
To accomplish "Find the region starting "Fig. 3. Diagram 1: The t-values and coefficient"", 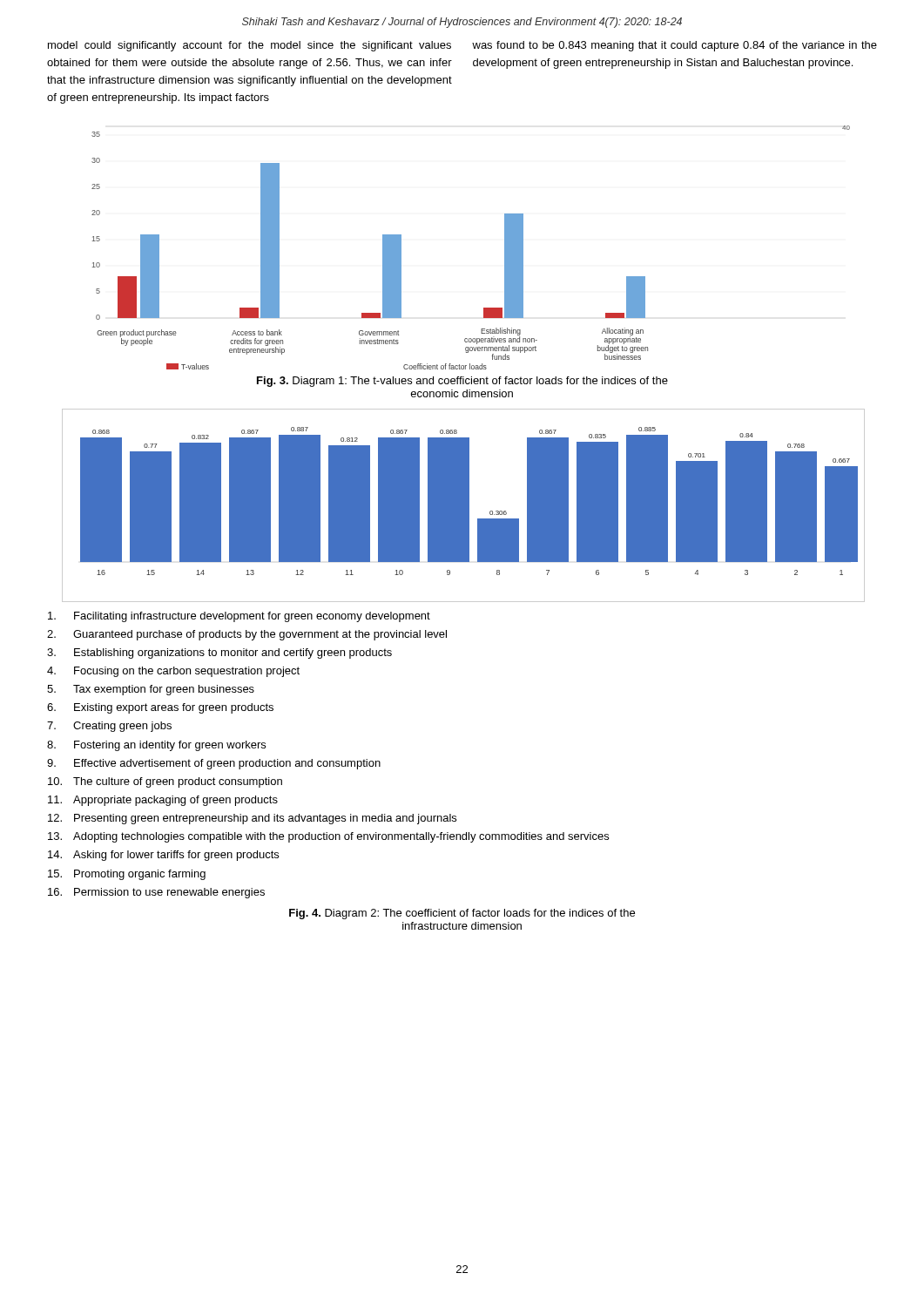I will (x=462, y=386).
